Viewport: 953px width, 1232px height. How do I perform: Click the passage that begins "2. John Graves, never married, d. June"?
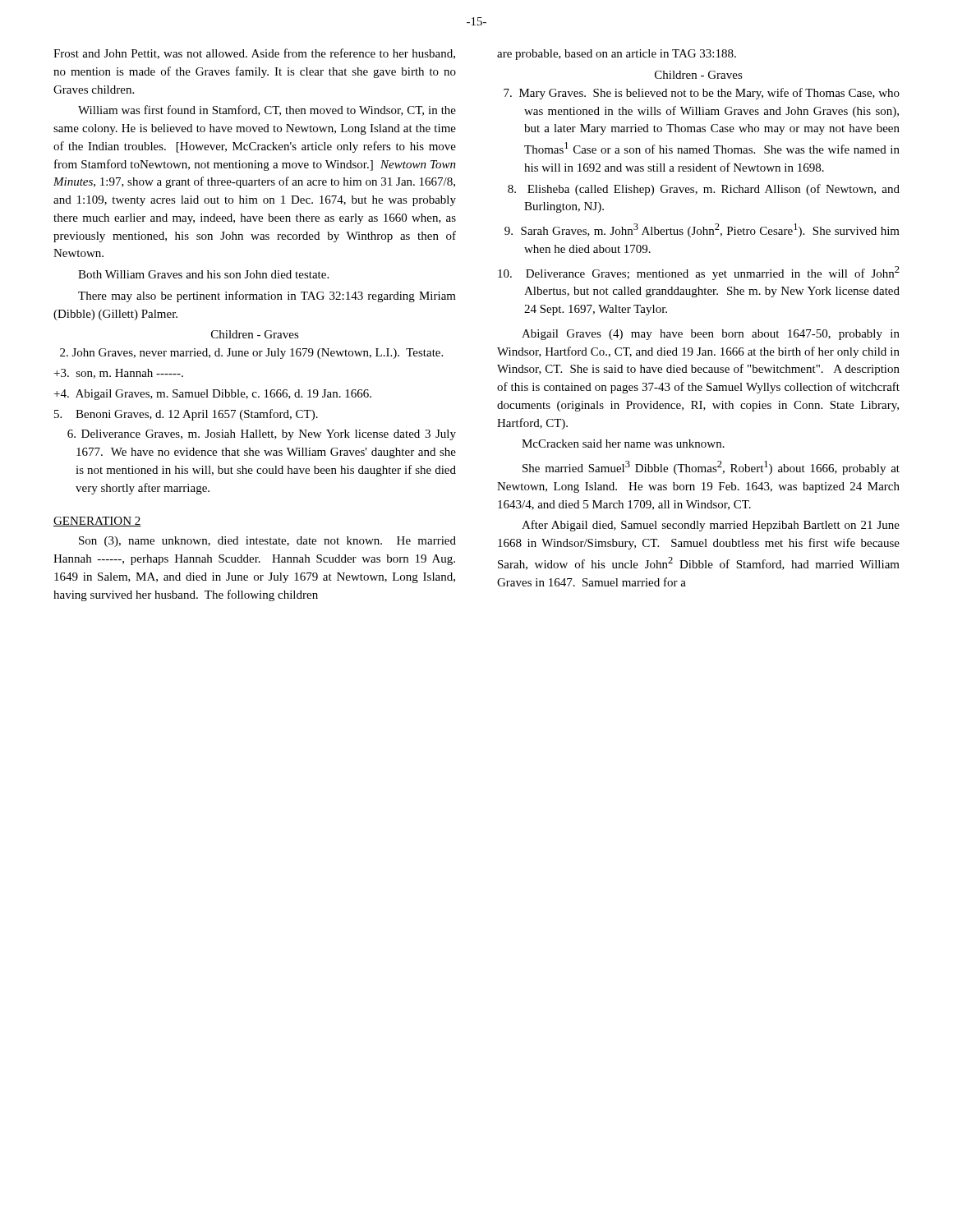249,353
